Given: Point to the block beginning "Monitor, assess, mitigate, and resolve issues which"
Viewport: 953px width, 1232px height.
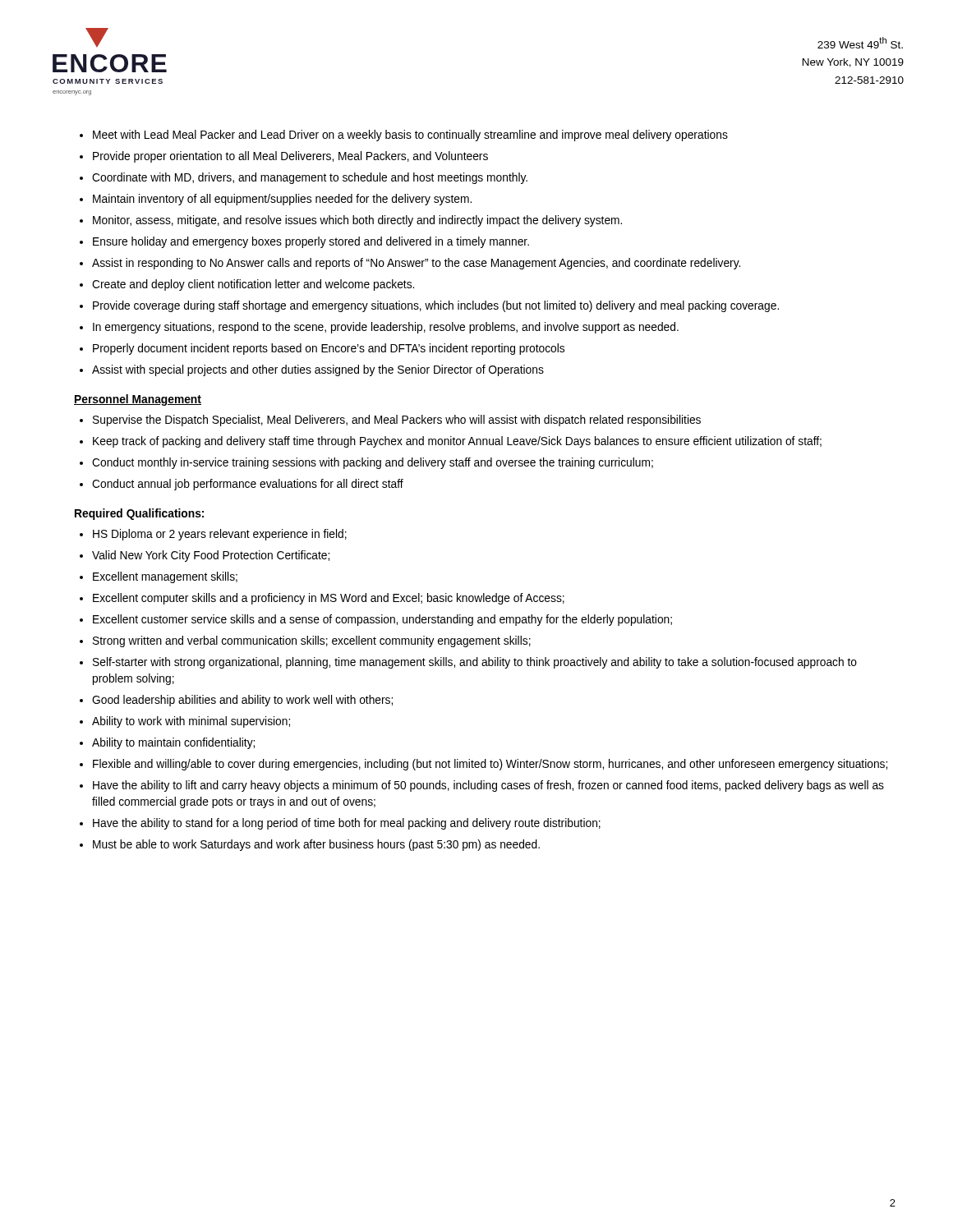Looking at the screenshot, I should pos(492,221).
